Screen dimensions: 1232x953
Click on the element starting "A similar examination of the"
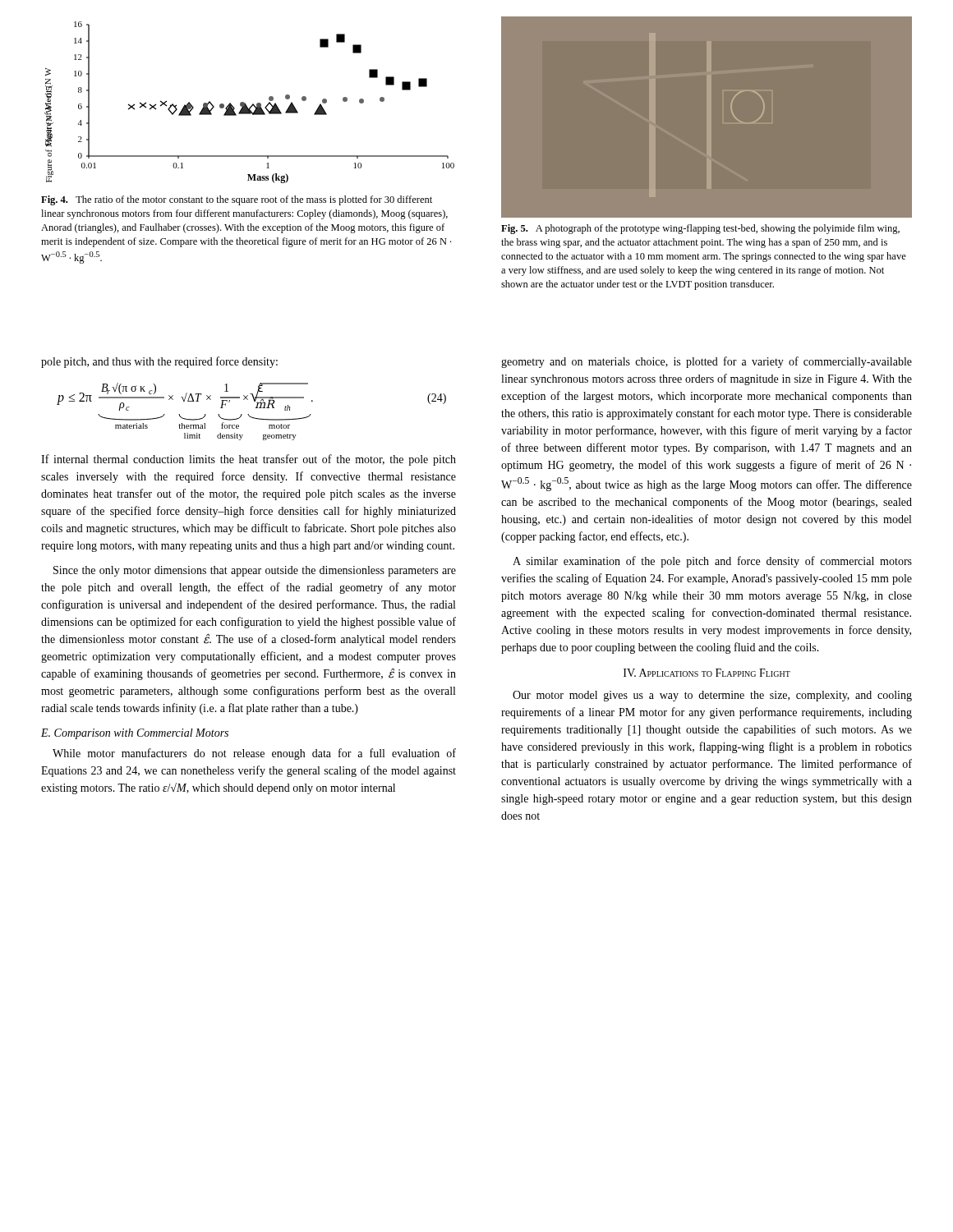tap(707, 604)
